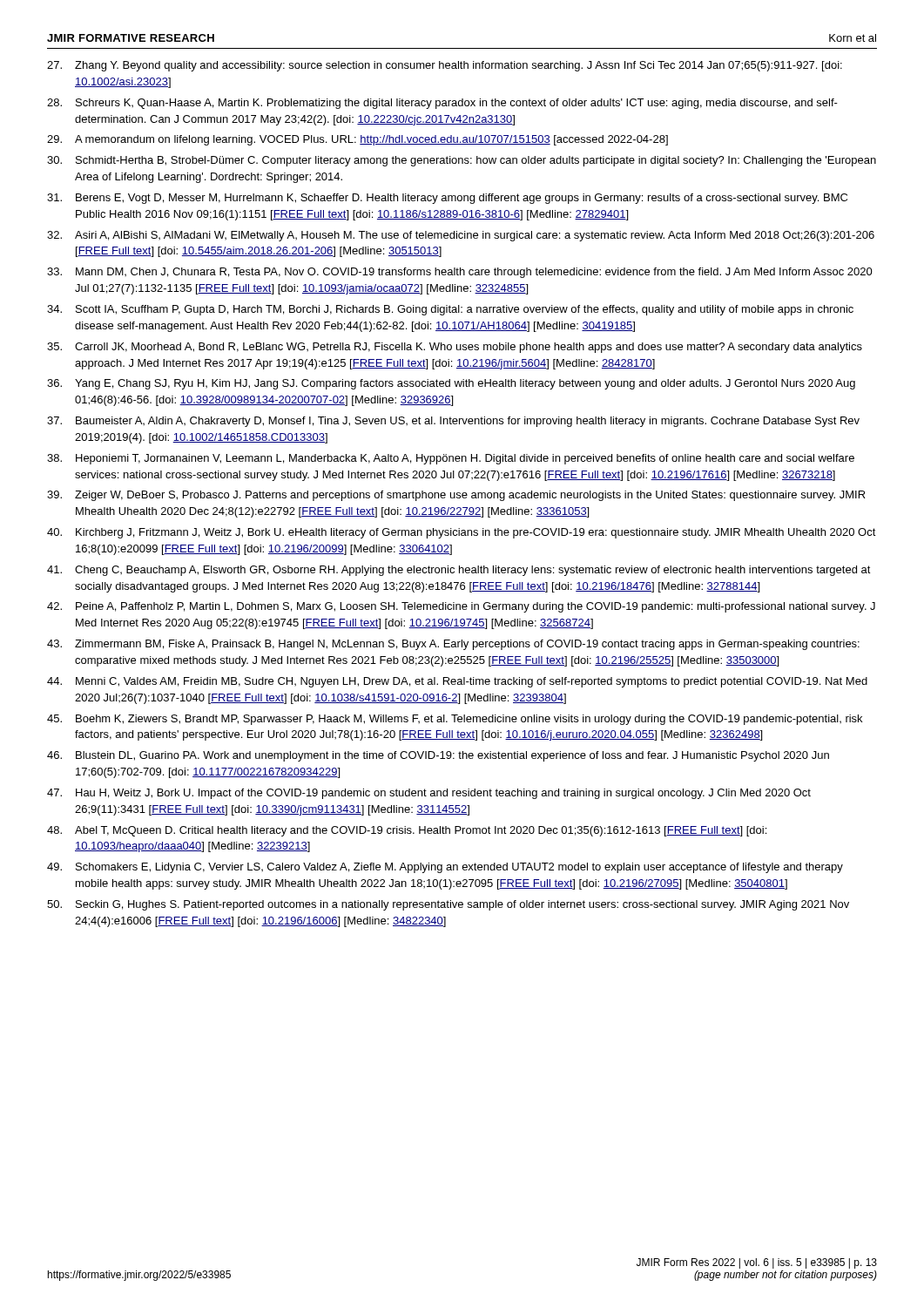Locate the block of text that opens with "36. Yang E, Chang"
Image resolution: width=924 pixels, height=1307 pixels.
pyautogui.click(x=462, y=392)
